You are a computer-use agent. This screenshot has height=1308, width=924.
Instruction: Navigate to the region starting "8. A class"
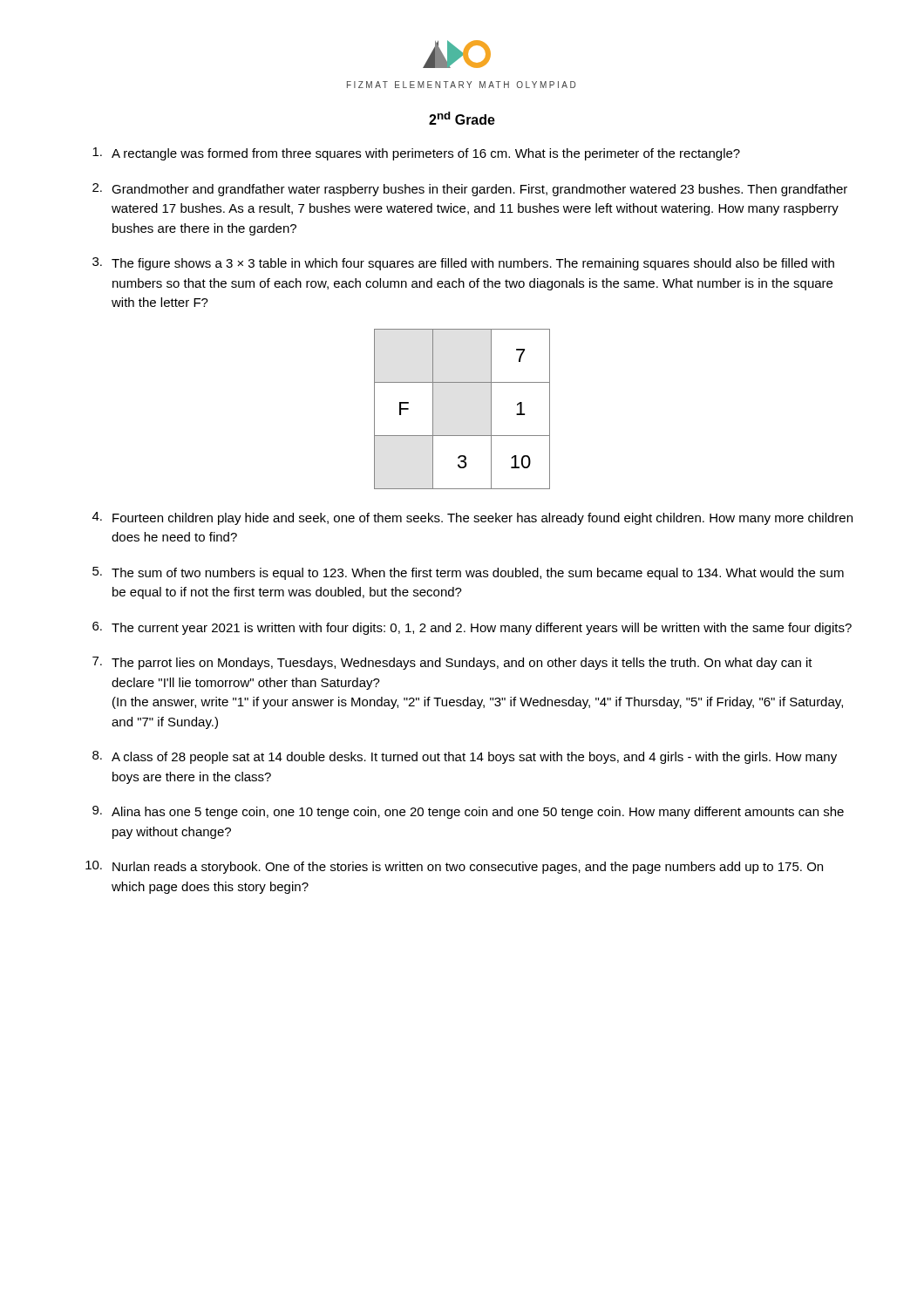[462, 767]
